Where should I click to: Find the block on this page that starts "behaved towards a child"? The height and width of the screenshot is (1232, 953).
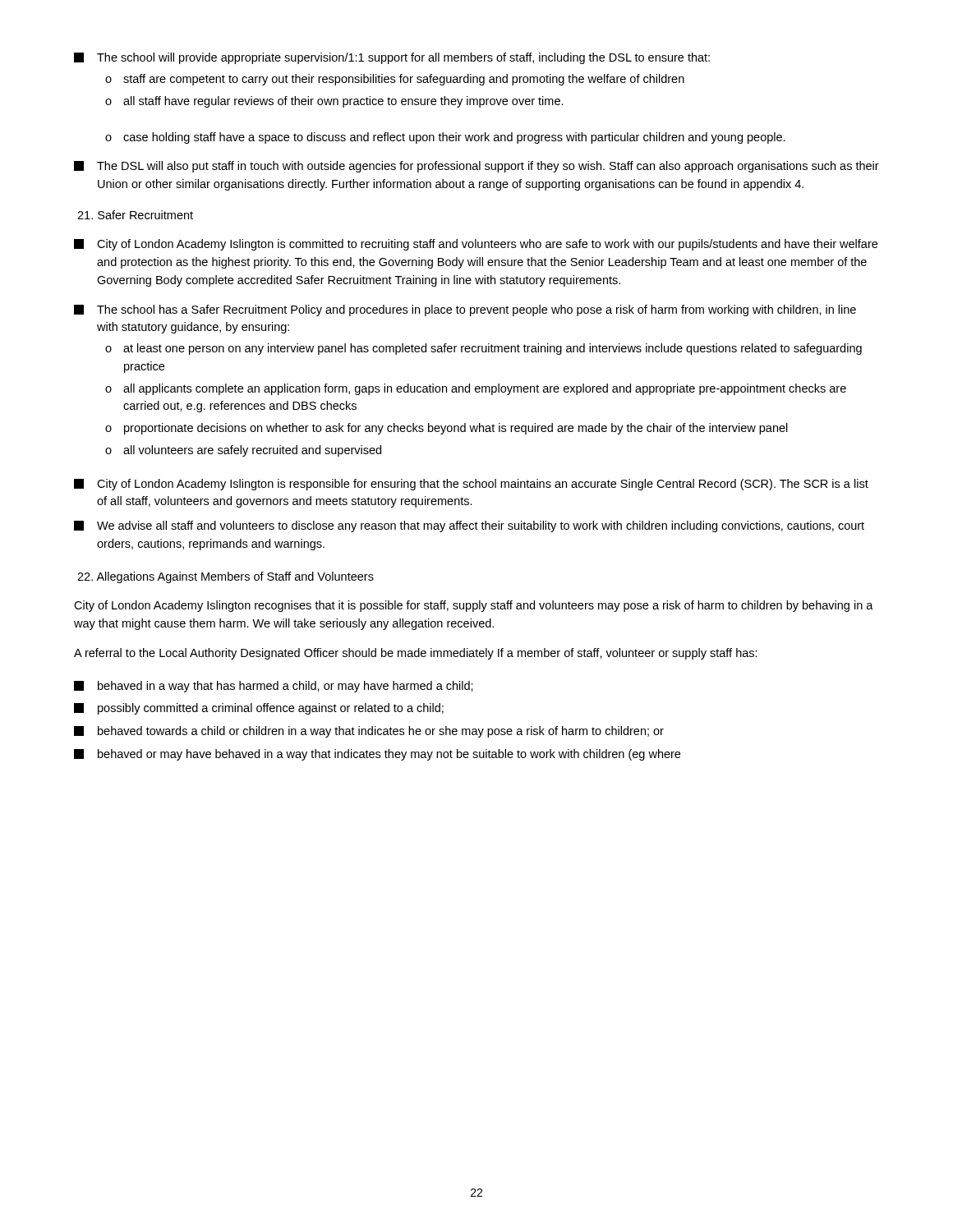476,732
